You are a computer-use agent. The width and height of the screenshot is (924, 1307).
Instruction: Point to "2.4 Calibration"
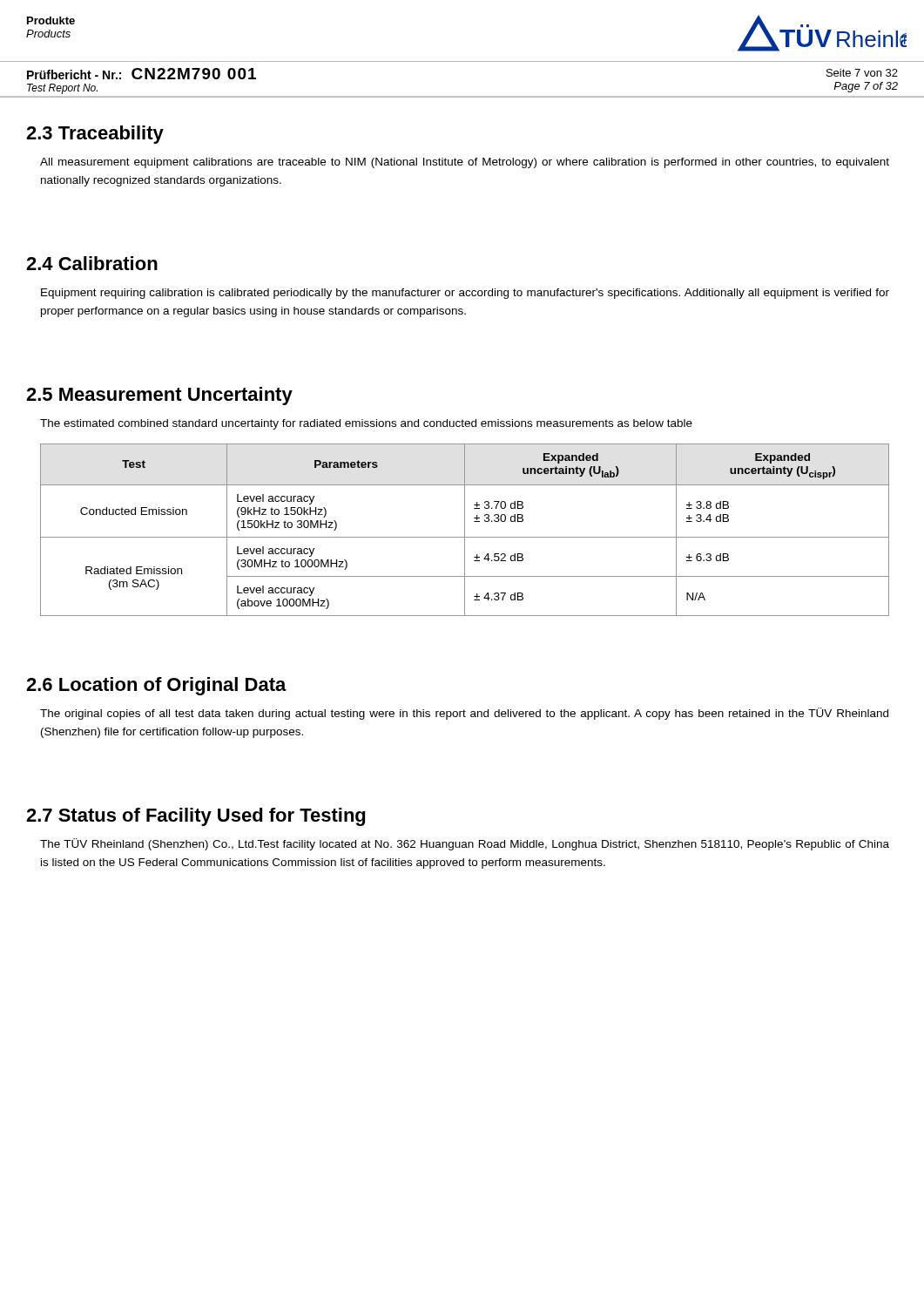pos(92,263)
